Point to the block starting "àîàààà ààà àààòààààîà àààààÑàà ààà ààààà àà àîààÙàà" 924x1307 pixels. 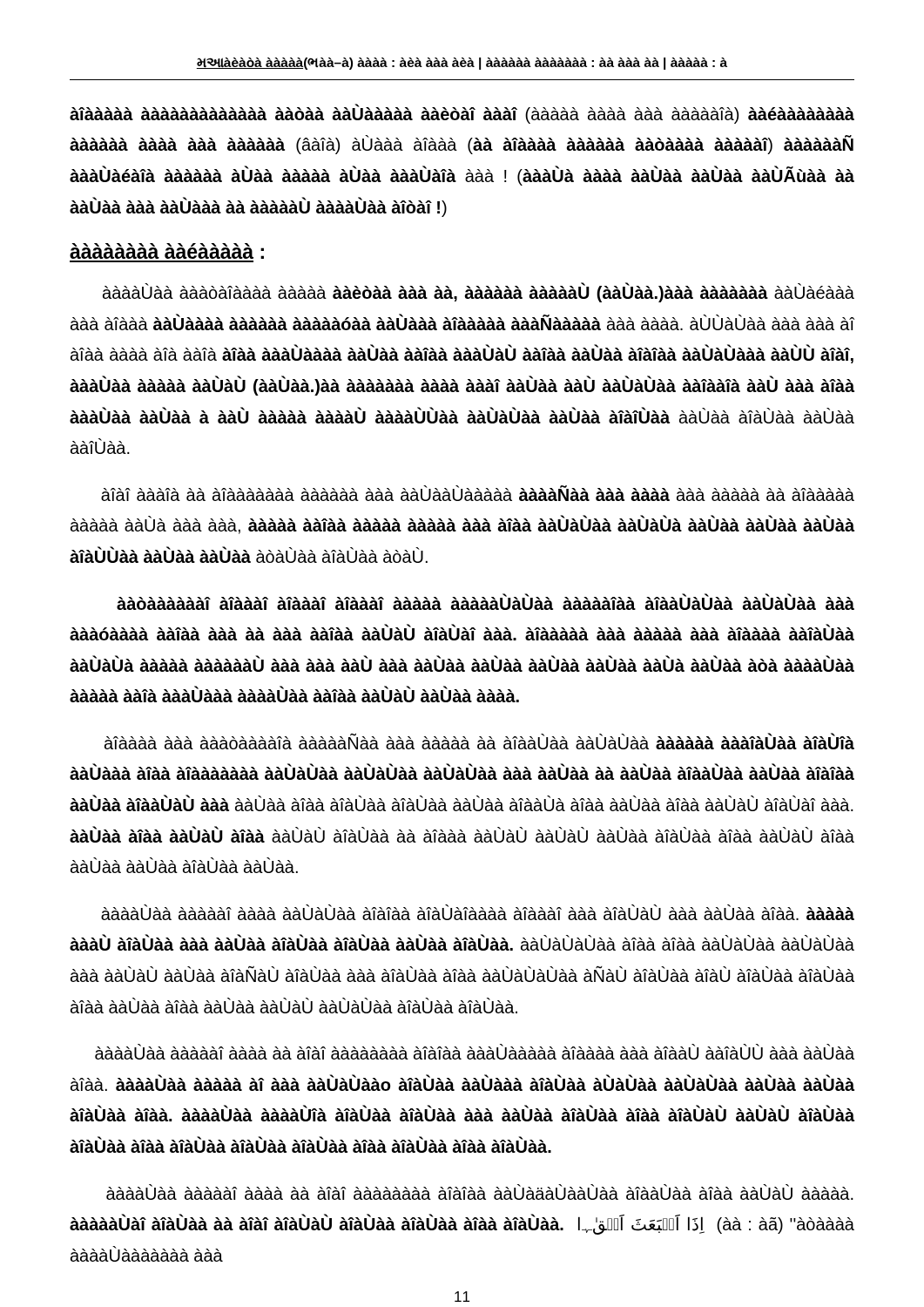[462, 805]
